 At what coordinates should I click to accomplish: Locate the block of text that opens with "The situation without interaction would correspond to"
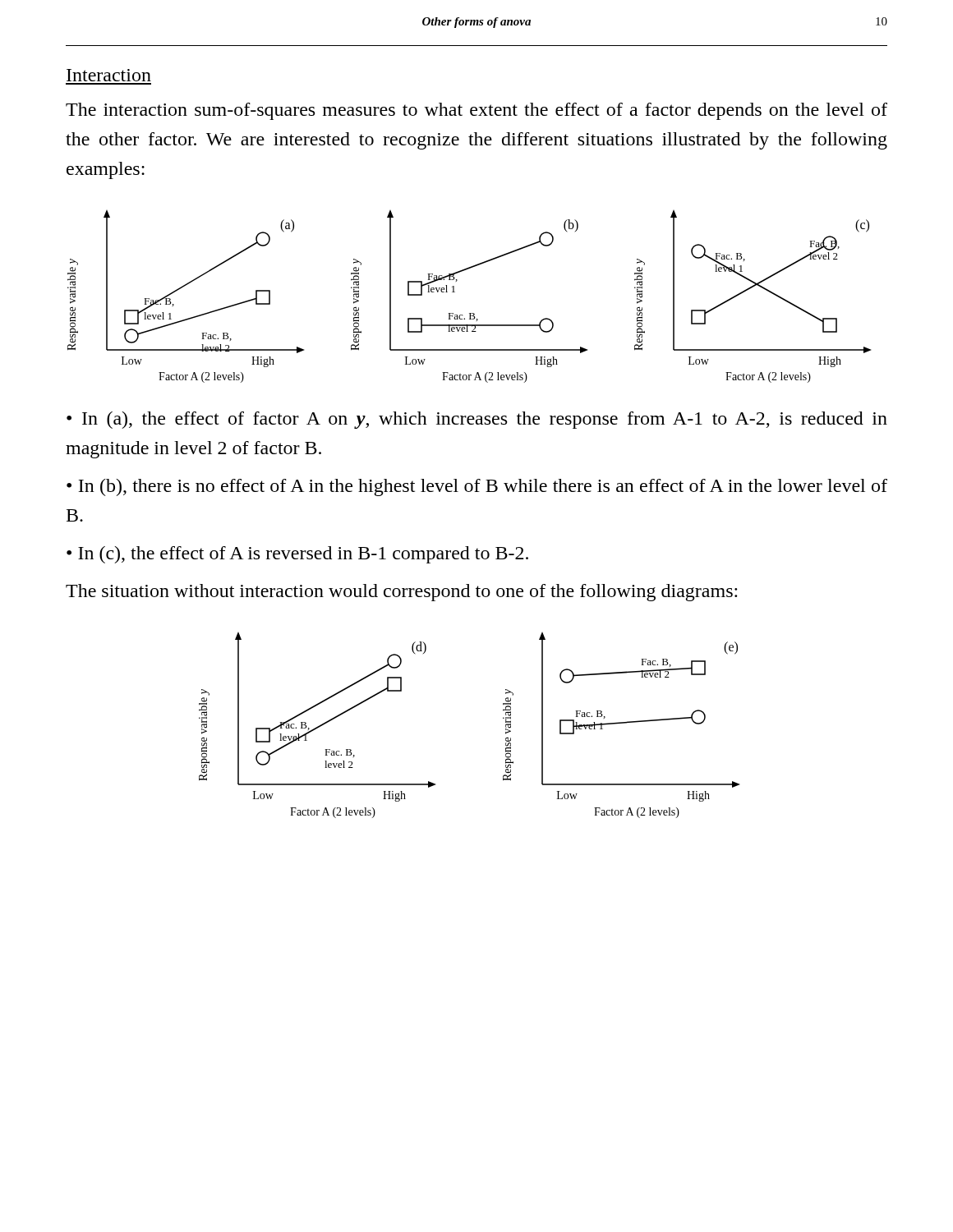click(x=402, y=591)
